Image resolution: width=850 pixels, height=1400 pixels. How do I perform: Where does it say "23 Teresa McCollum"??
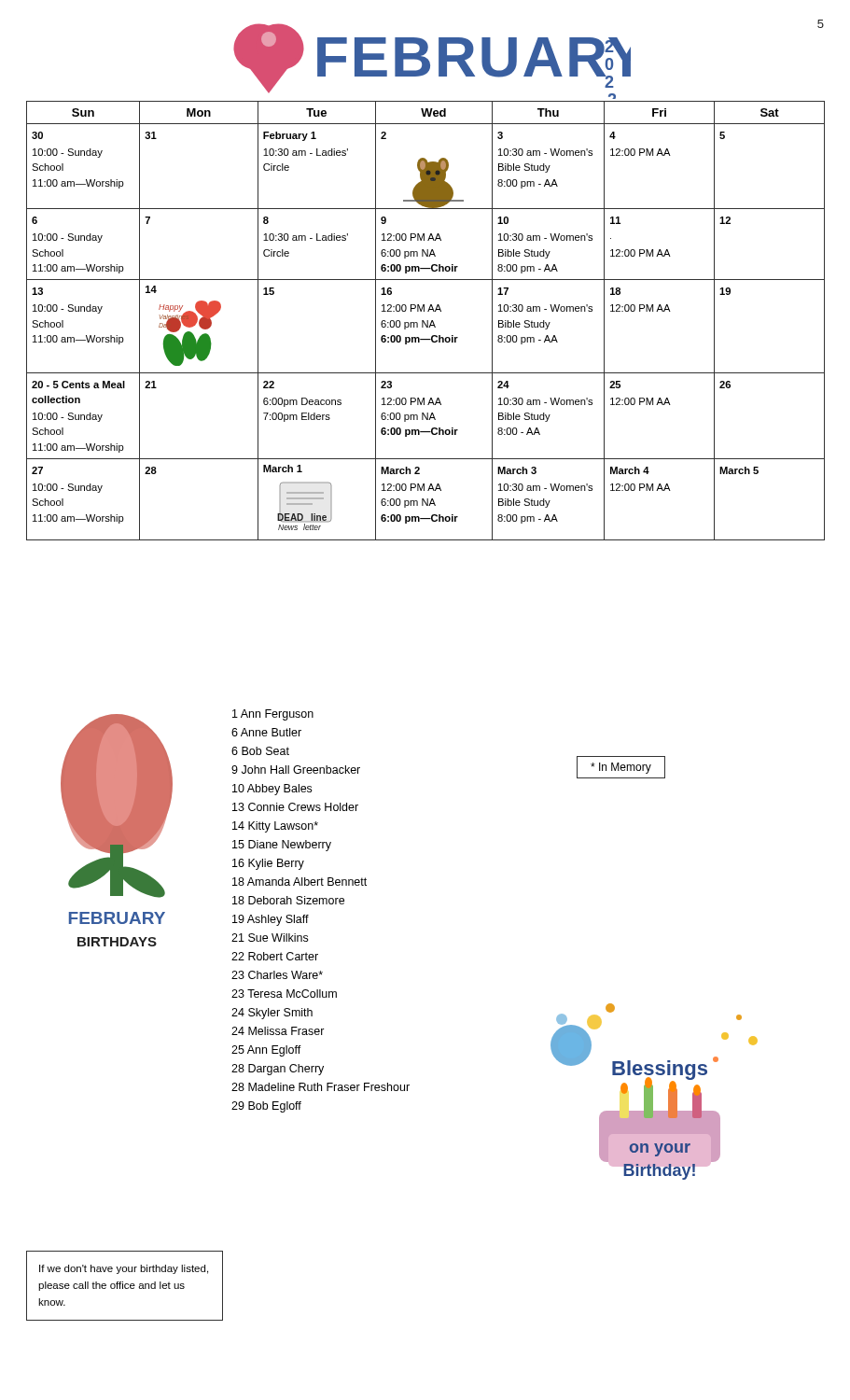(x=284, y=994)
